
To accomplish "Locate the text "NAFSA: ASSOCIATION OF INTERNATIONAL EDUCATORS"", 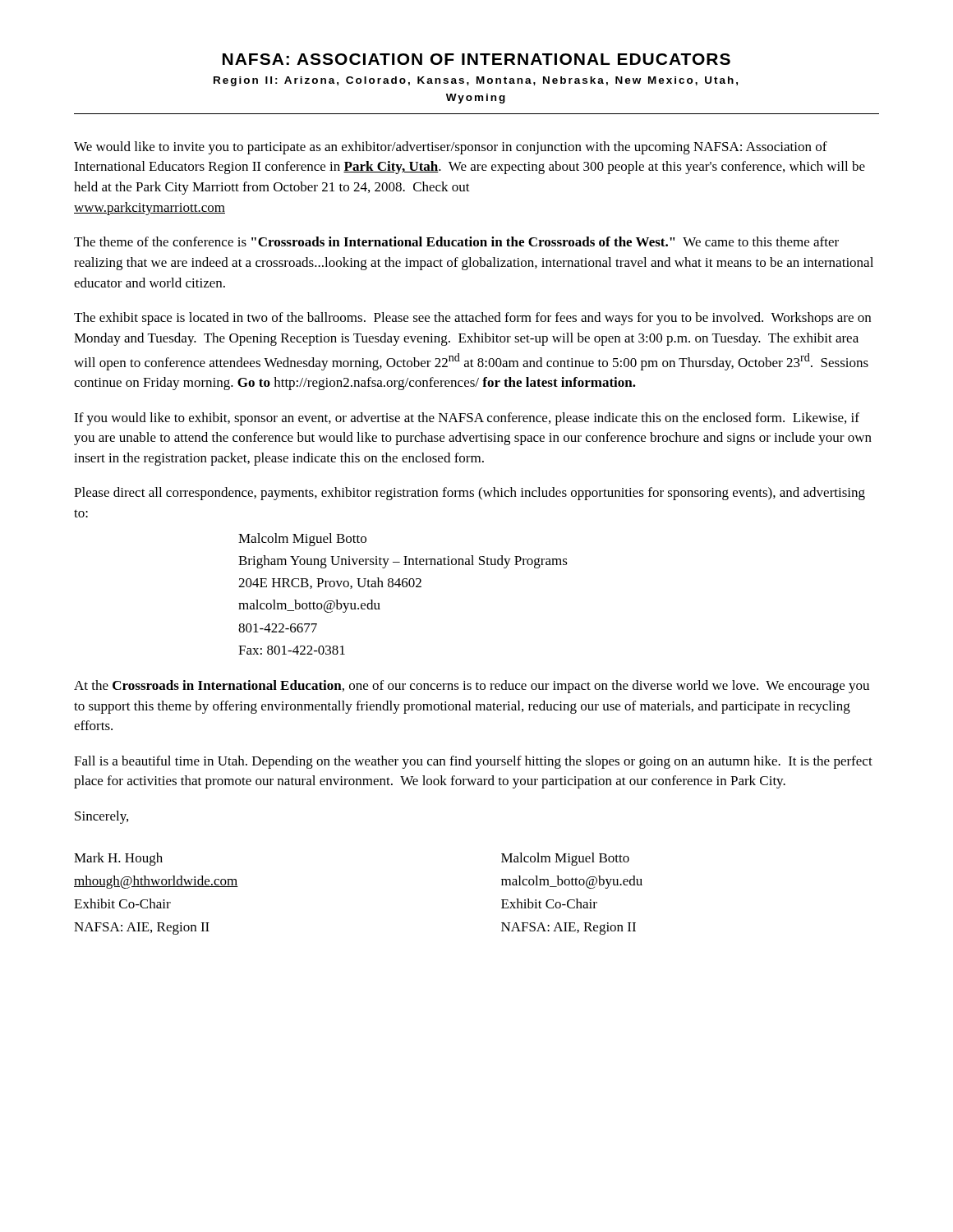I will coord(476,59).
